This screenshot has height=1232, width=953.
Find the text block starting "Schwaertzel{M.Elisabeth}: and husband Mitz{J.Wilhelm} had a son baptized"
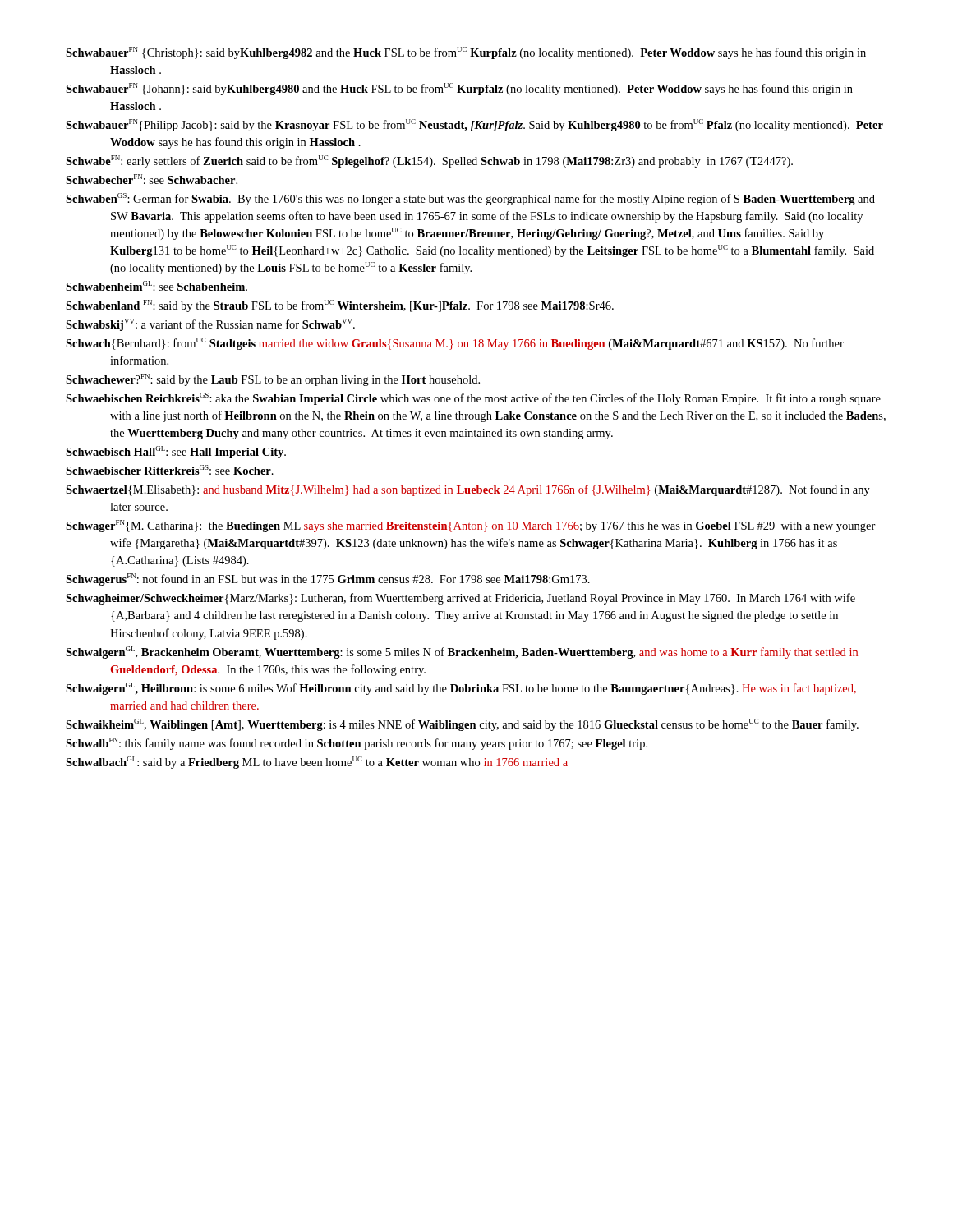(x=468, y=498)
